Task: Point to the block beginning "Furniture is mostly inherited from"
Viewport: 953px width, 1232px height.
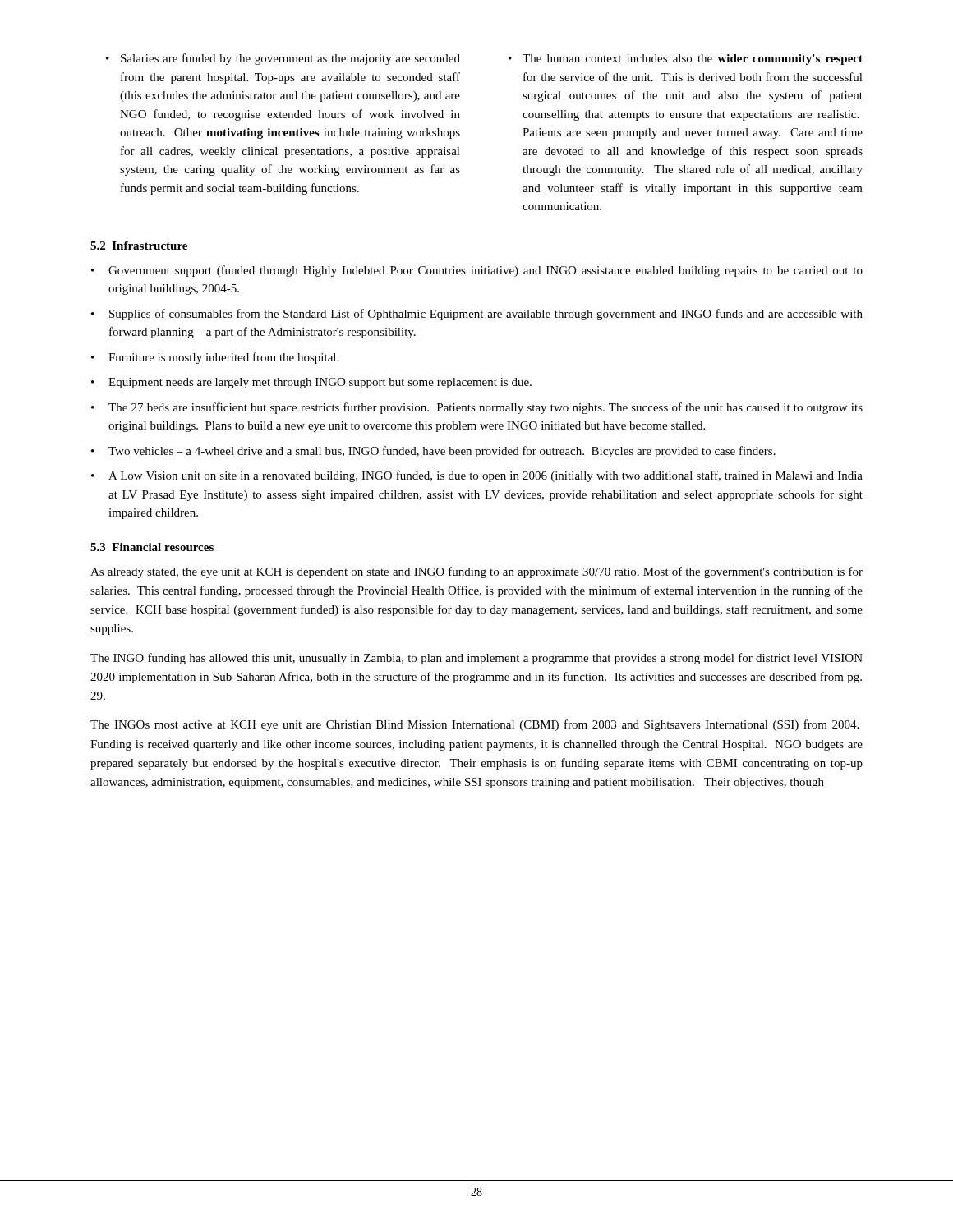Action: point(224,357)
